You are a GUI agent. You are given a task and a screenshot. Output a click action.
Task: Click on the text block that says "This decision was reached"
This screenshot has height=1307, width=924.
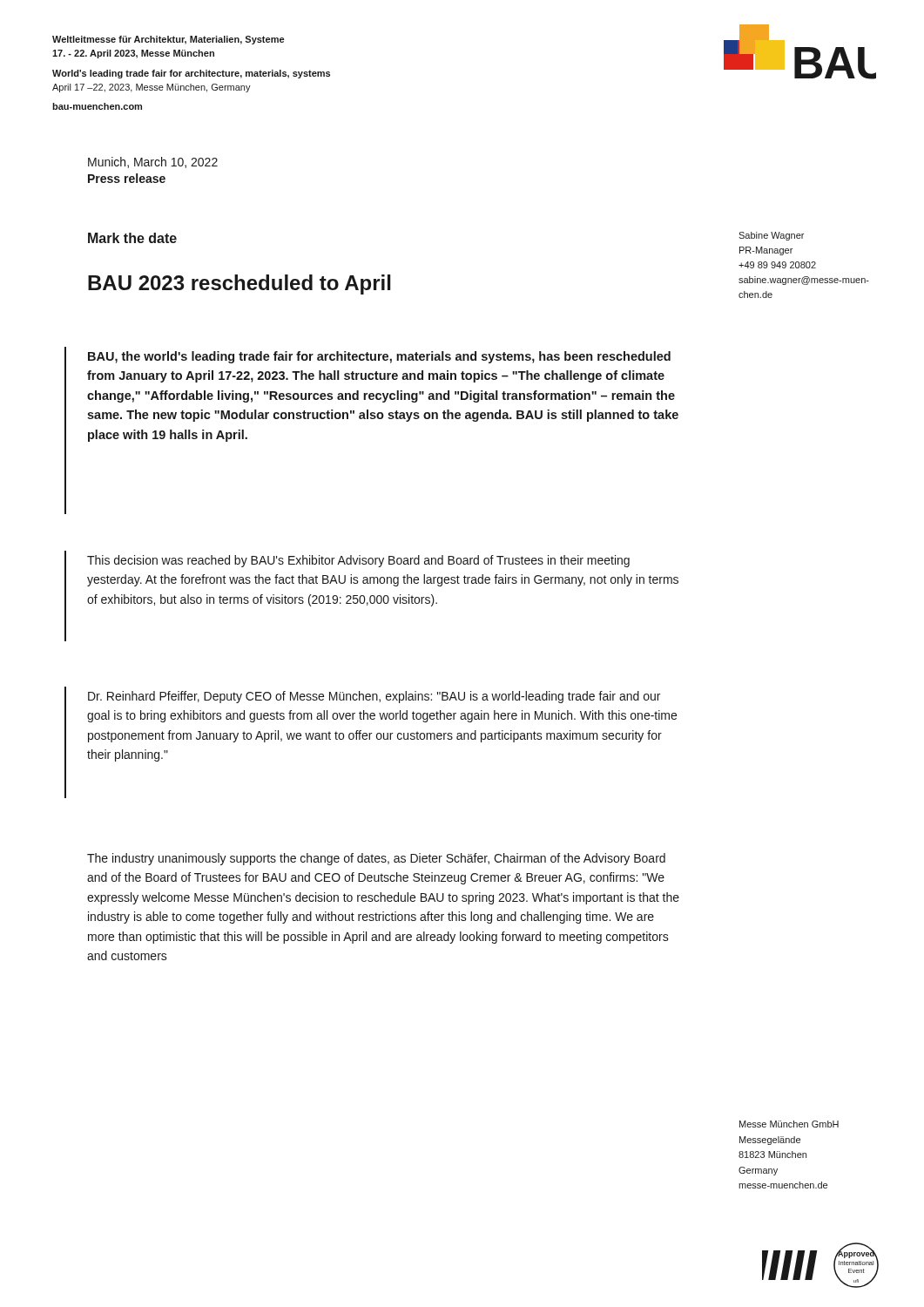383,580
